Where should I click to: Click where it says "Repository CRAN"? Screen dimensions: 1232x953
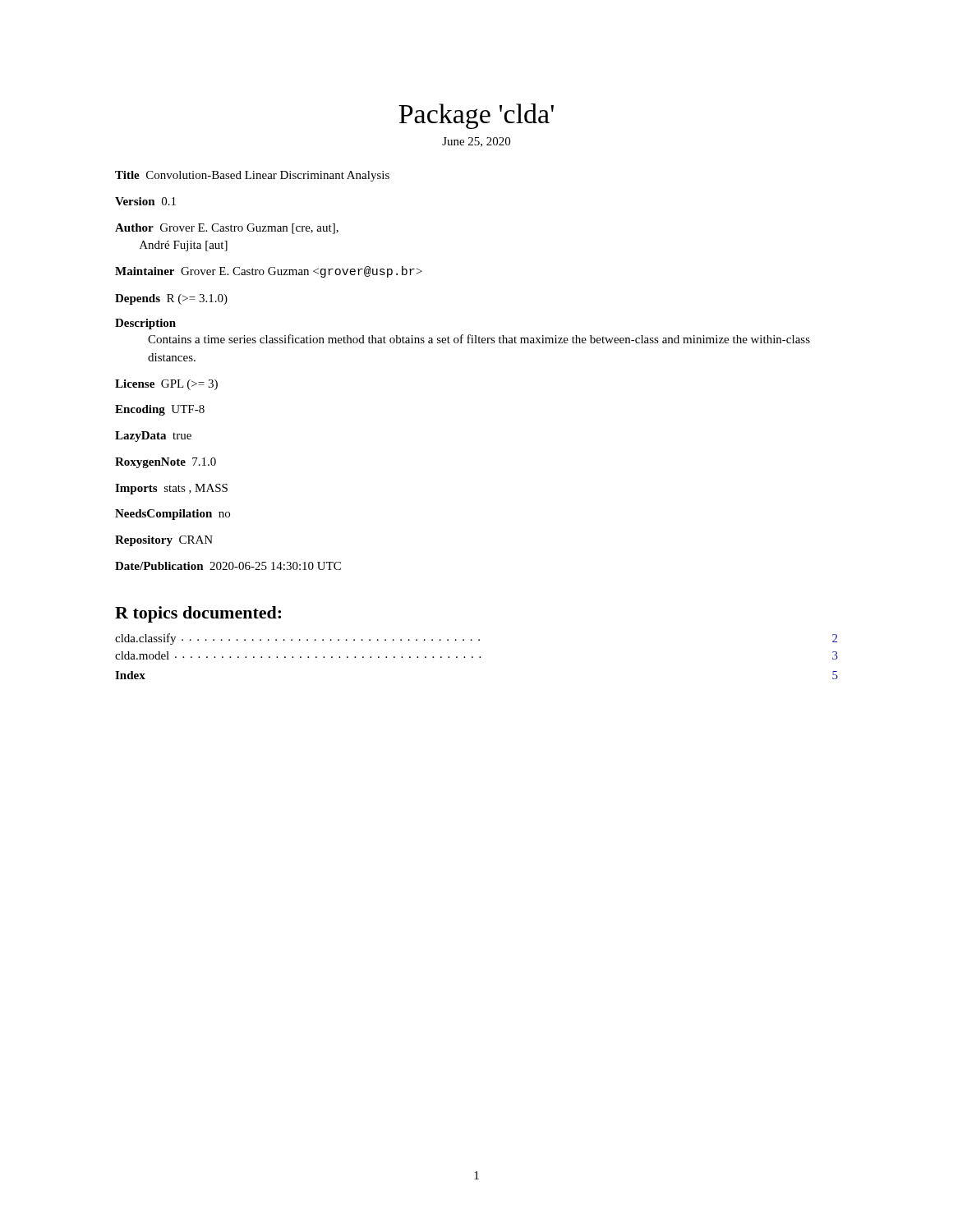point(164,540)
